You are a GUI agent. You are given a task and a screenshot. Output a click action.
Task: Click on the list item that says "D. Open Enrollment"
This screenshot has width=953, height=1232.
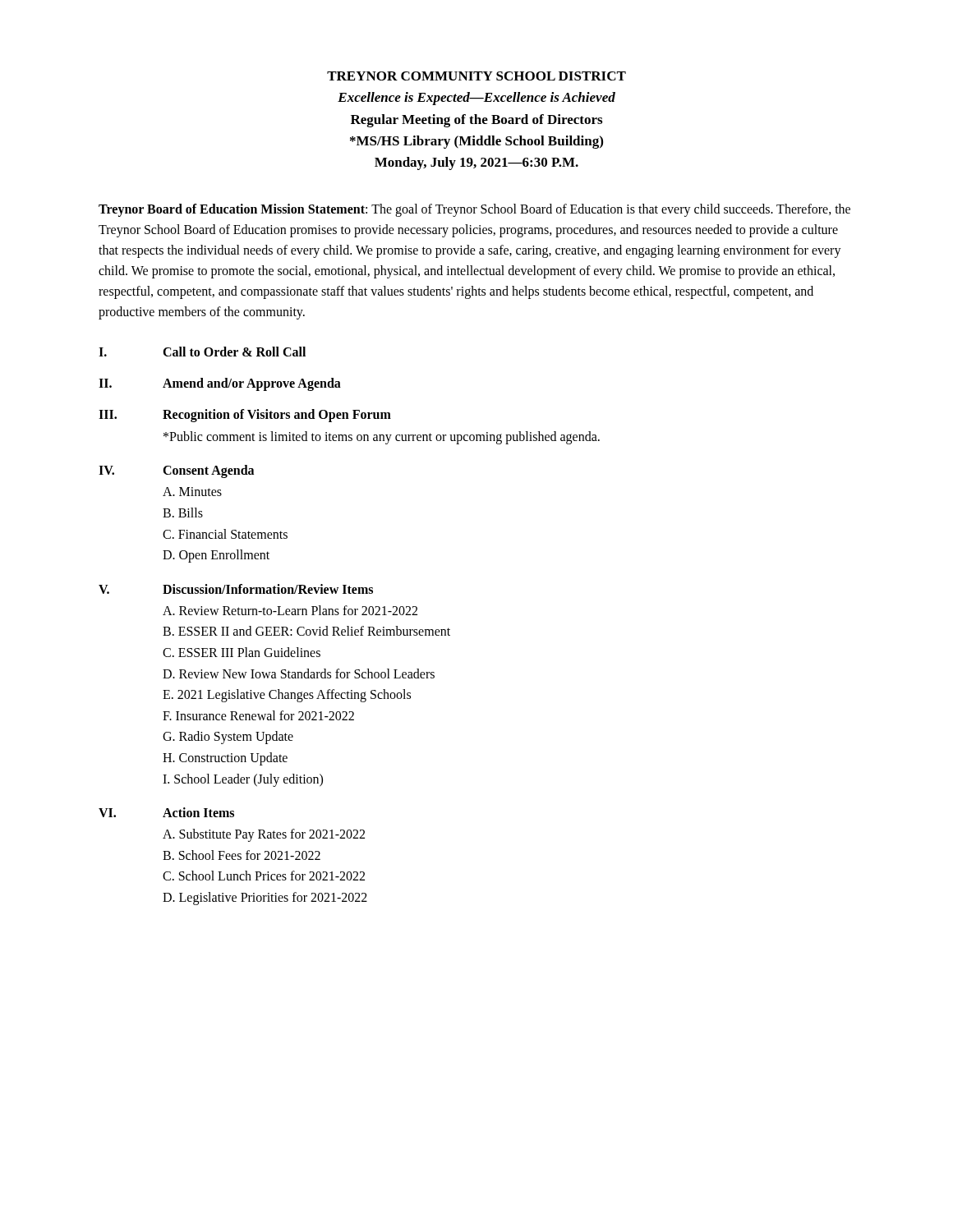[216, 555]
